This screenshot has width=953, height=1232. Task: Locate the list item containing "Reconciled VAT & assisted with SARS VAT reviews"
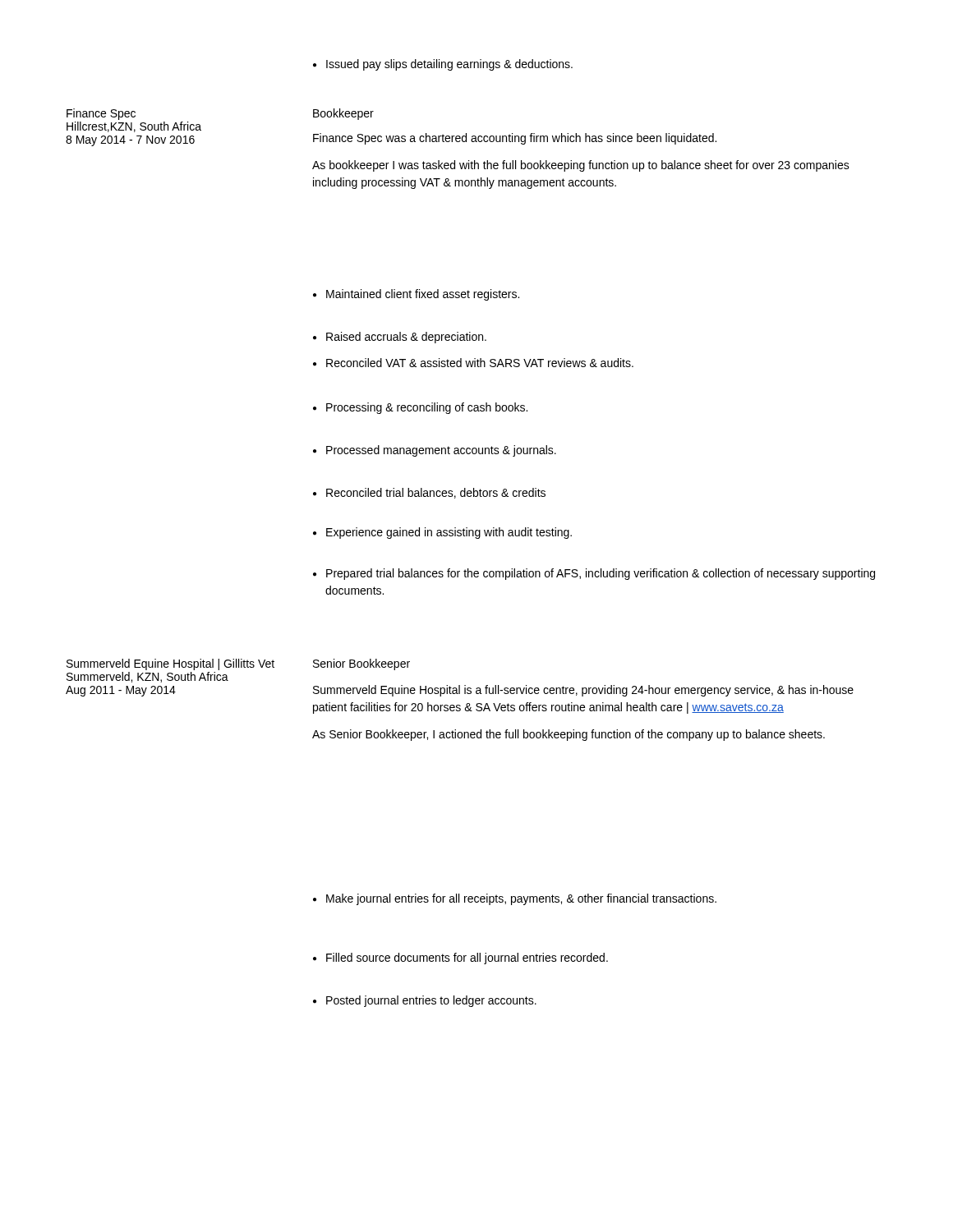(600, 363)
